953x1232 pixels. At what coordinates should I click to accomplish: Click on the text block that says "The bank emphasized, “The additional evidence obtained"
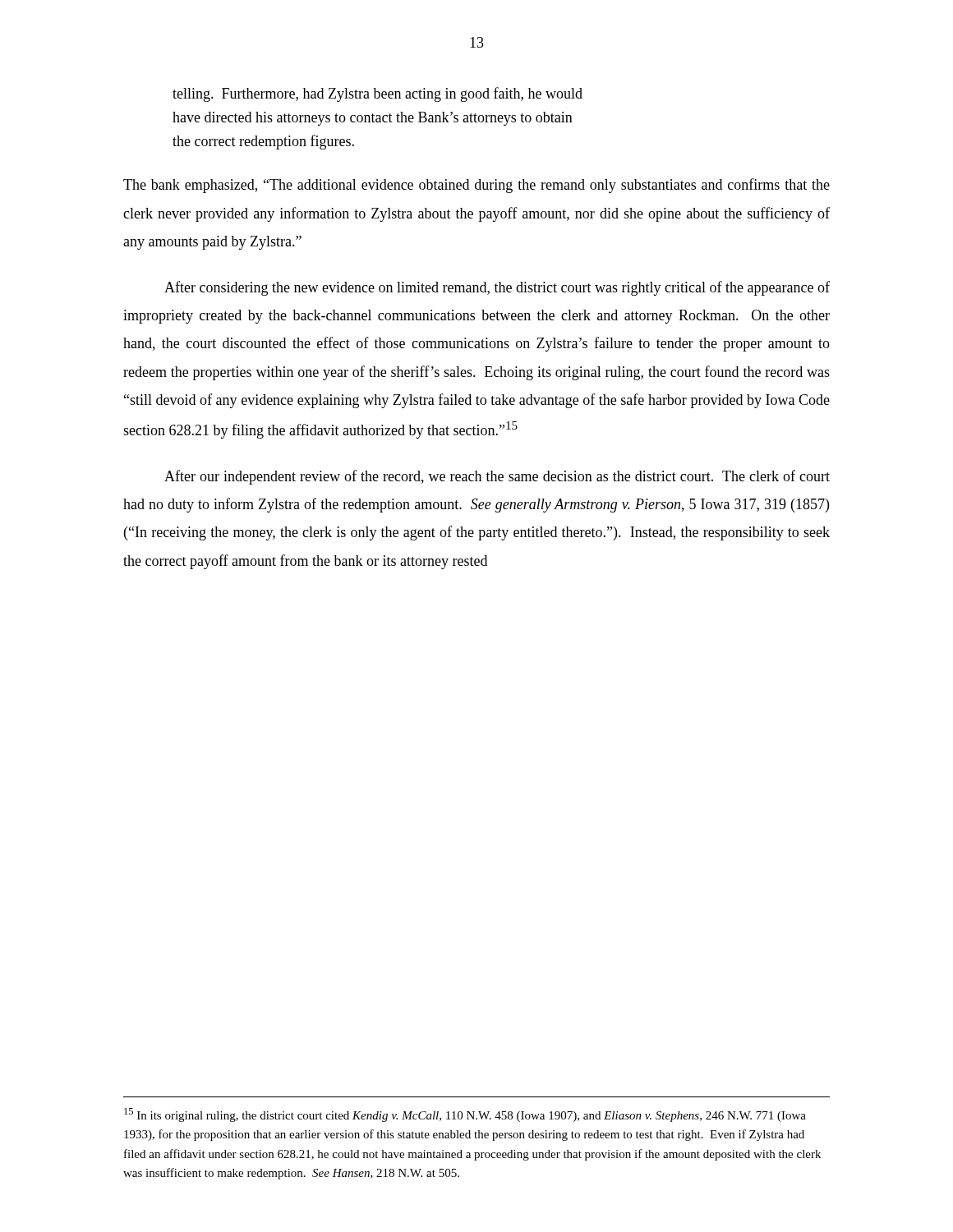pyautogui.click(x=476, y=213)
